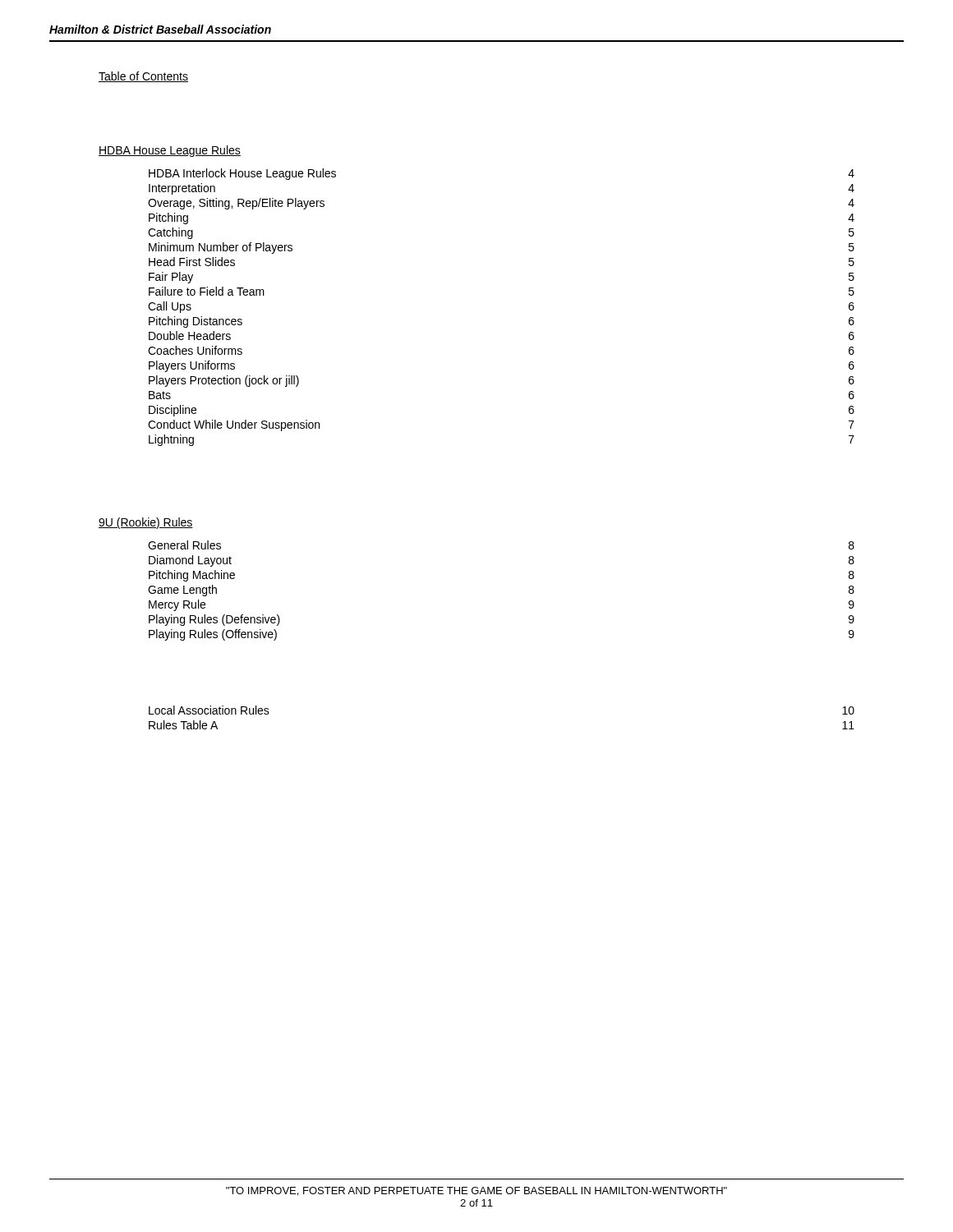The width and height of the screenshot is (953, 1232).
Task: Select the title that says "Table of Contents"
Action: 143,76
